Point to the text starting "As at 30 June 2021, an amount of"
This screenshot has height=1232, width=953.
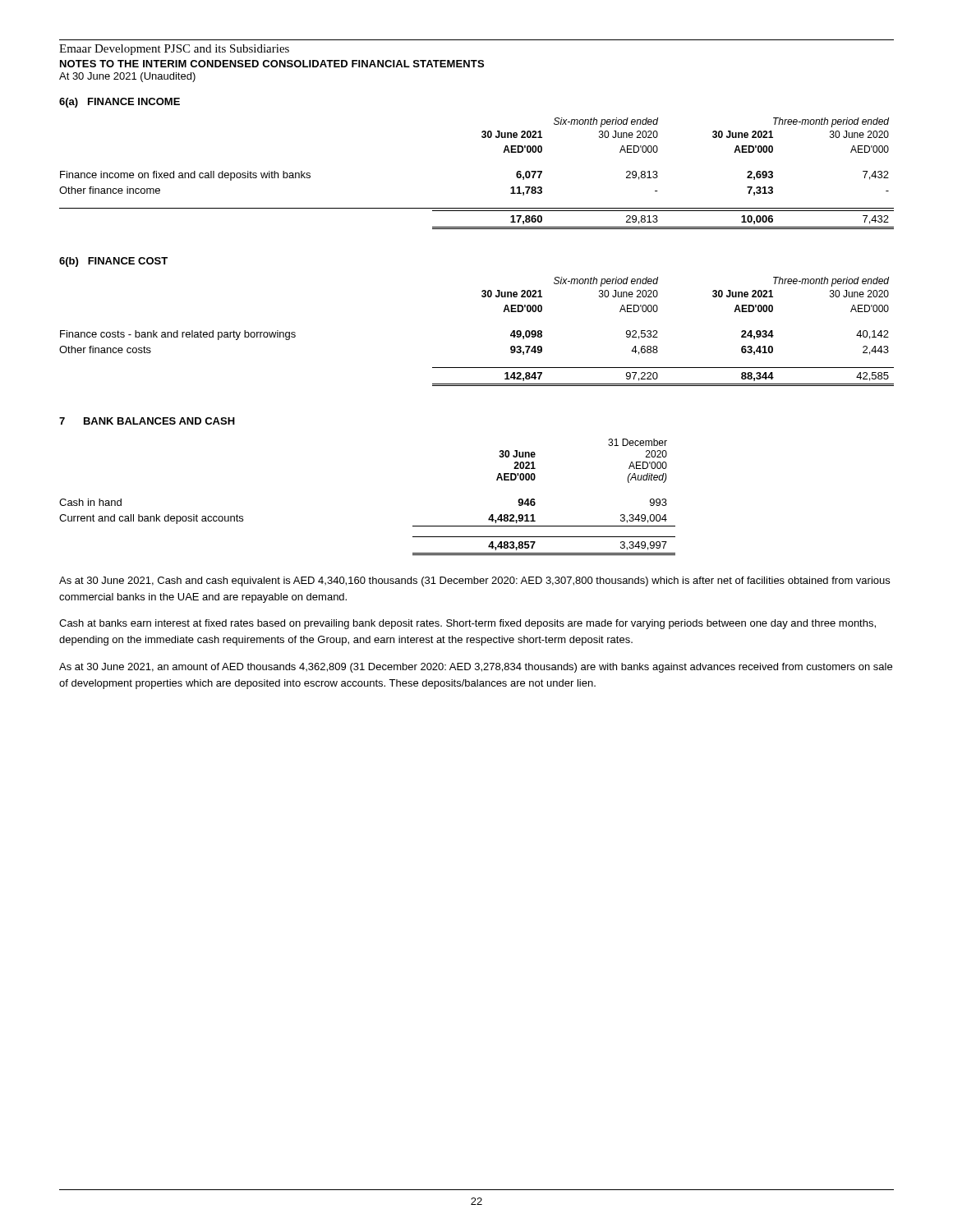pos(476,674)
